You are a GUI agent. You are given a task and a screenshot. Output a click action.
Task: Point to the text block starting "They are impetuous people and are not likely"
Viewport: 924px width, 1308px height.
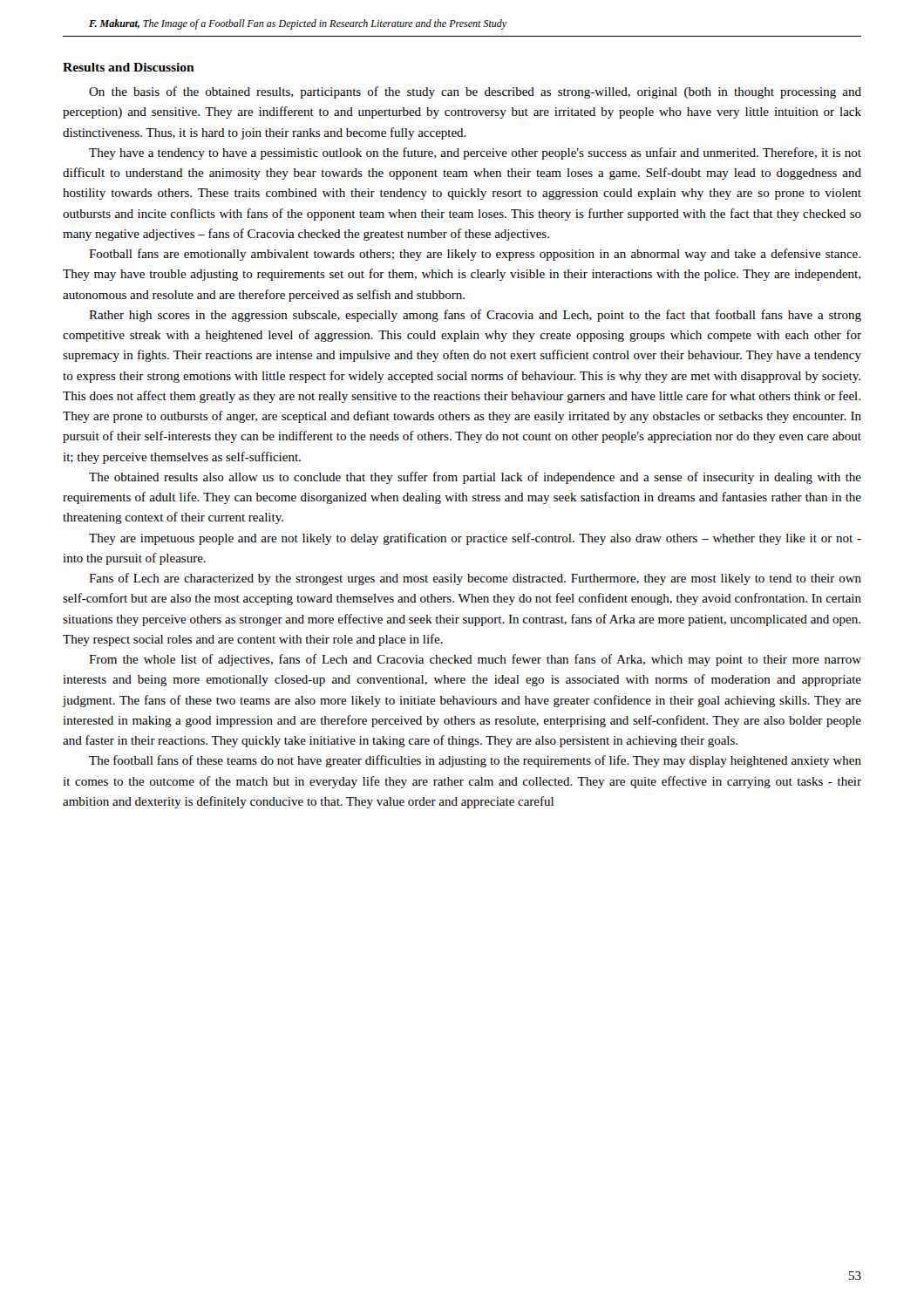(x=462, y=548)
